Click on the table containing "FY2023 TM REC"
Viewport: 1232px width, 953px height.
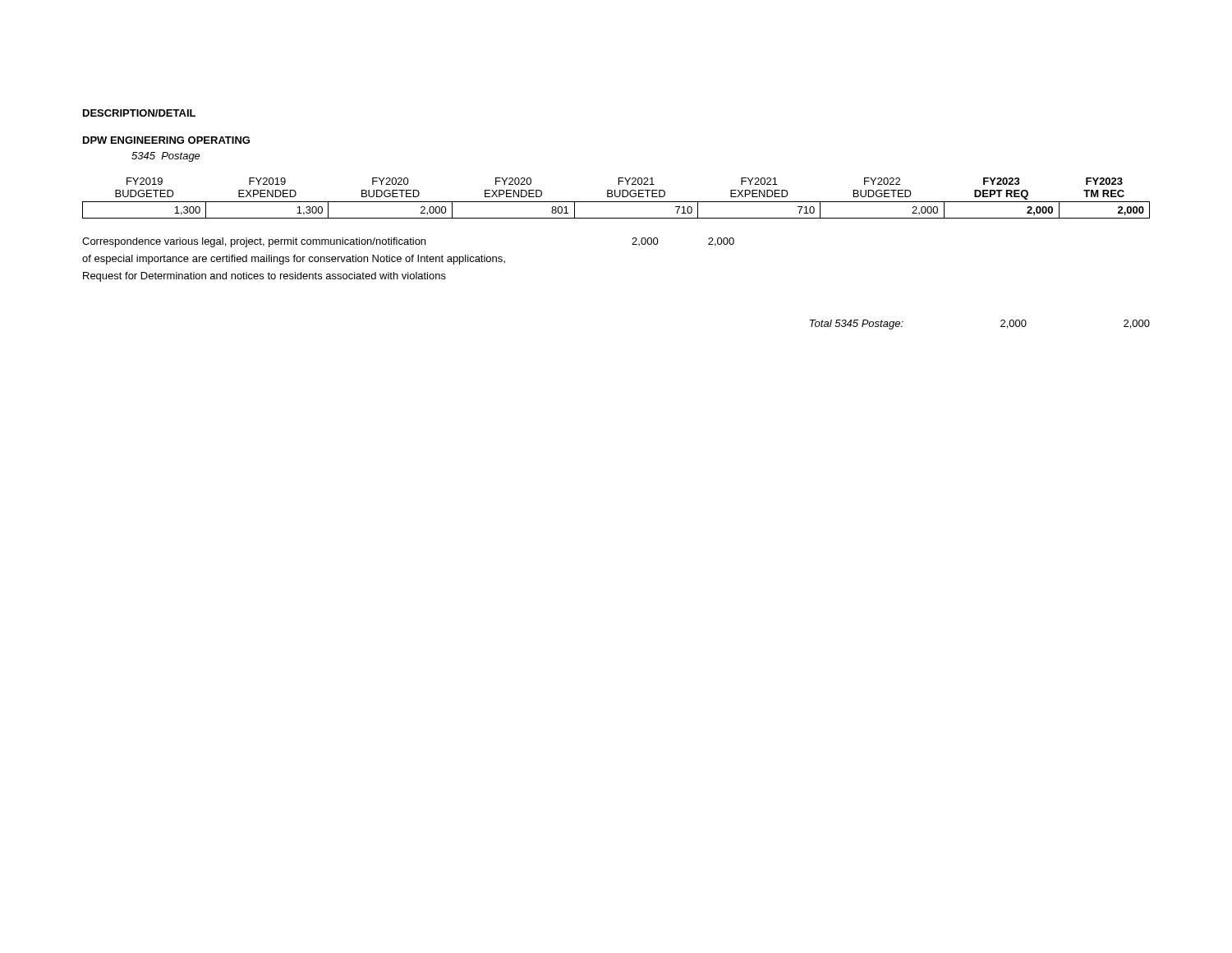click(x=616, y=196)
